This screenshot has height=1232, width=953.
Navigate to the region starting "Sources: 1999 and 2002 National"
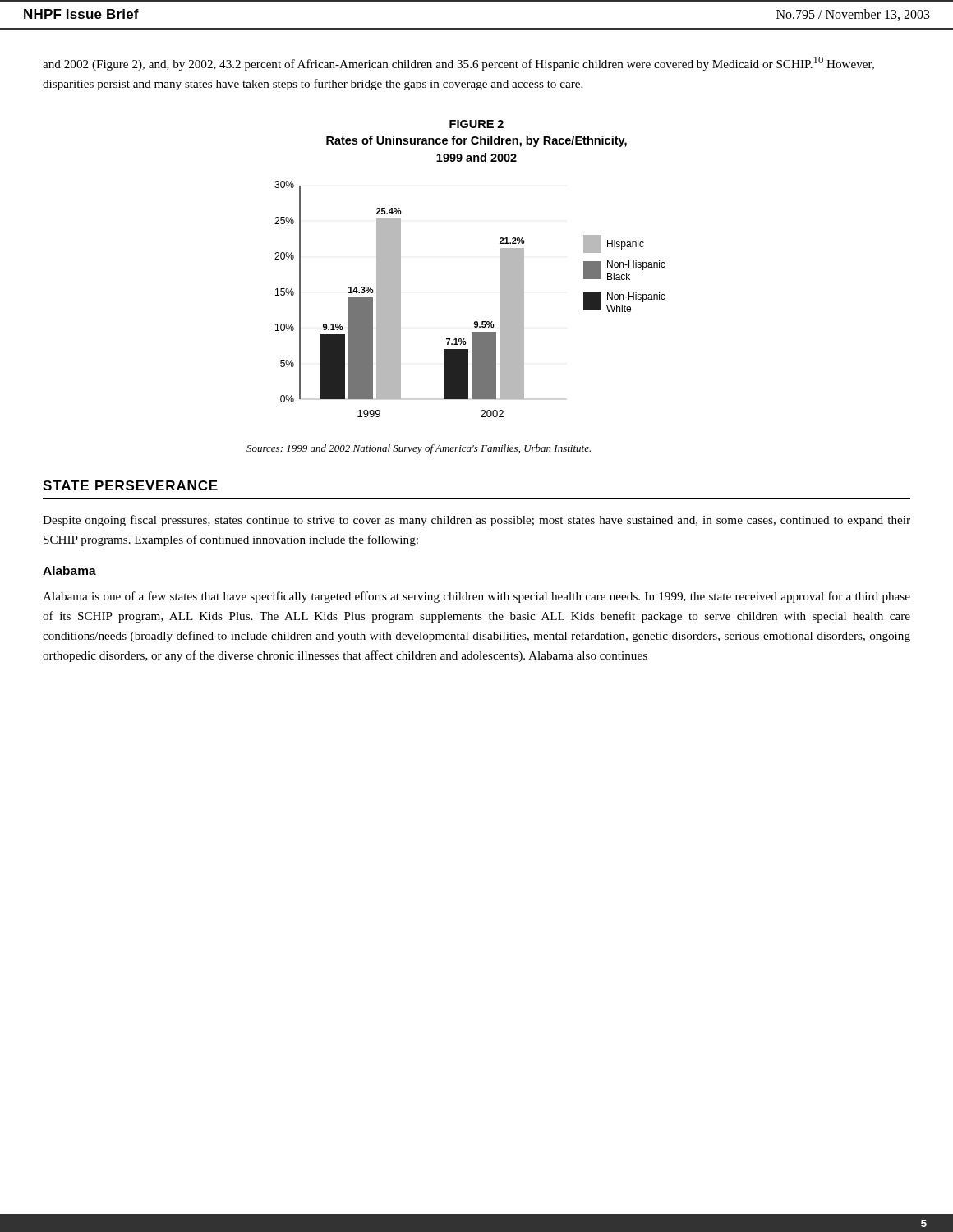click(x=419, y=448)
